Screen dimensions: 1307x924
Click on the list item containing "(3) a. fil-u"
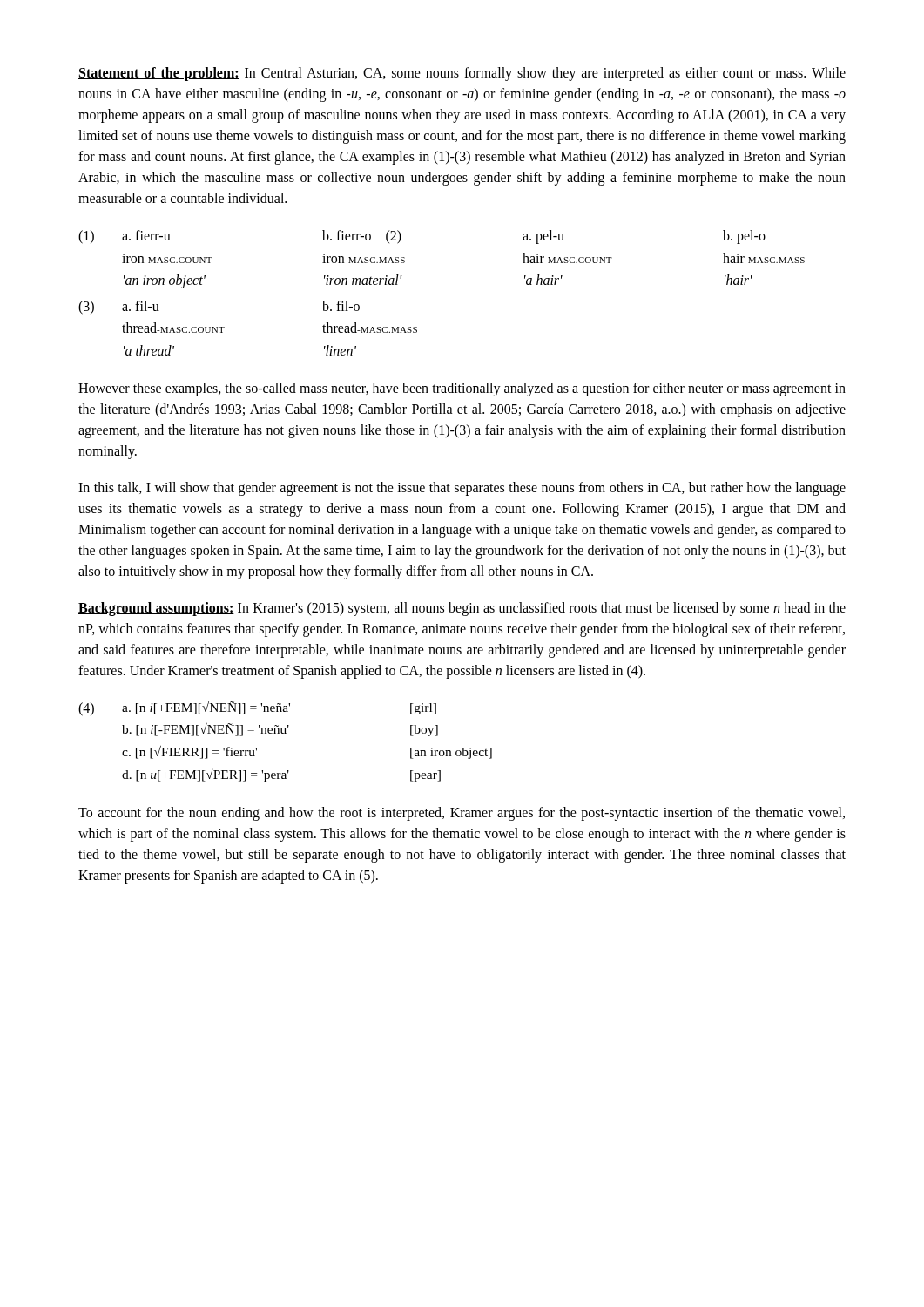click(x=142, y=307)
